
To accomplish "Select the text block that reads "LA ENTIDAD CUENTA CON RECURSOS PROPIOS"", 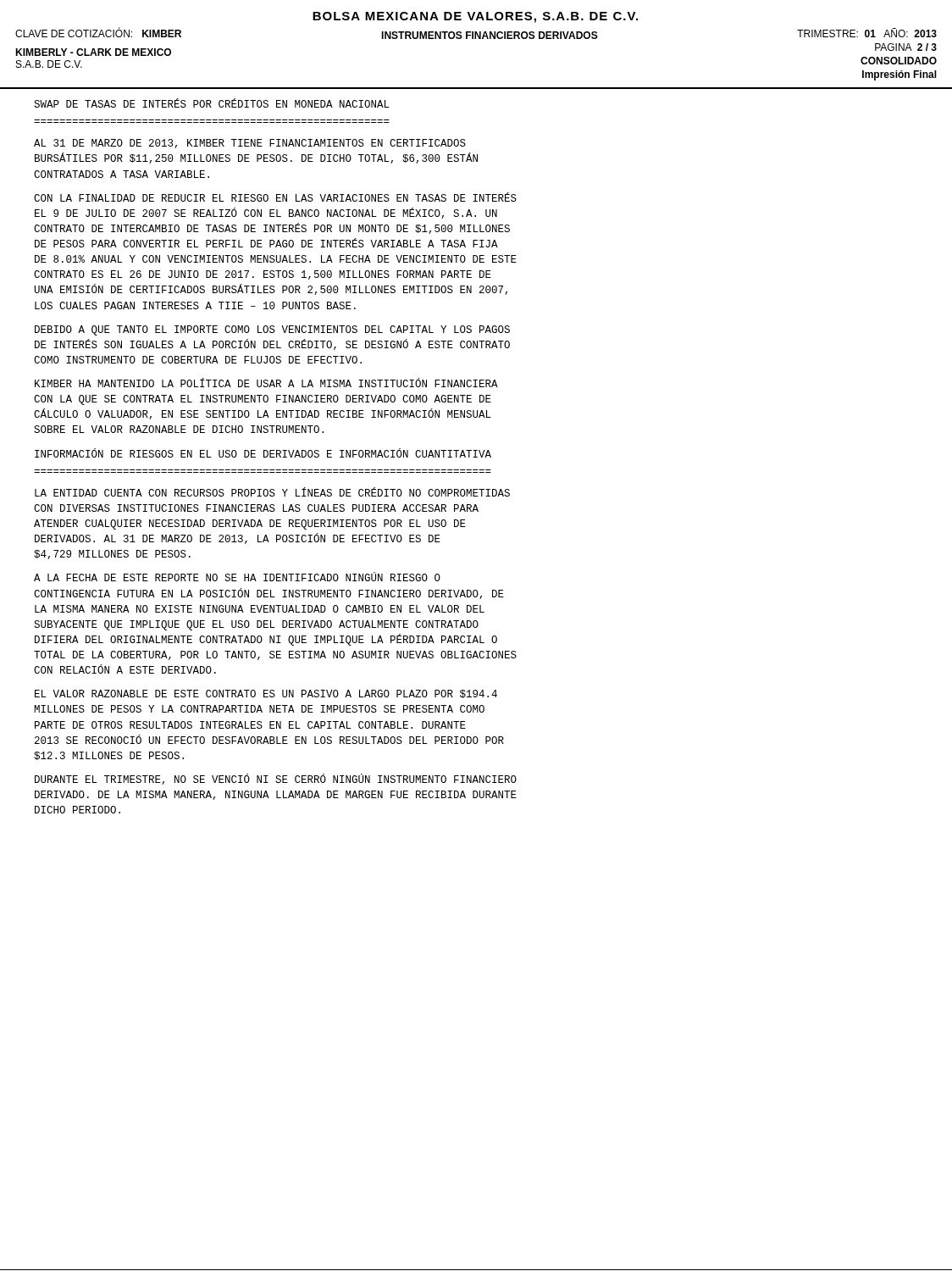I will (272, 524).
